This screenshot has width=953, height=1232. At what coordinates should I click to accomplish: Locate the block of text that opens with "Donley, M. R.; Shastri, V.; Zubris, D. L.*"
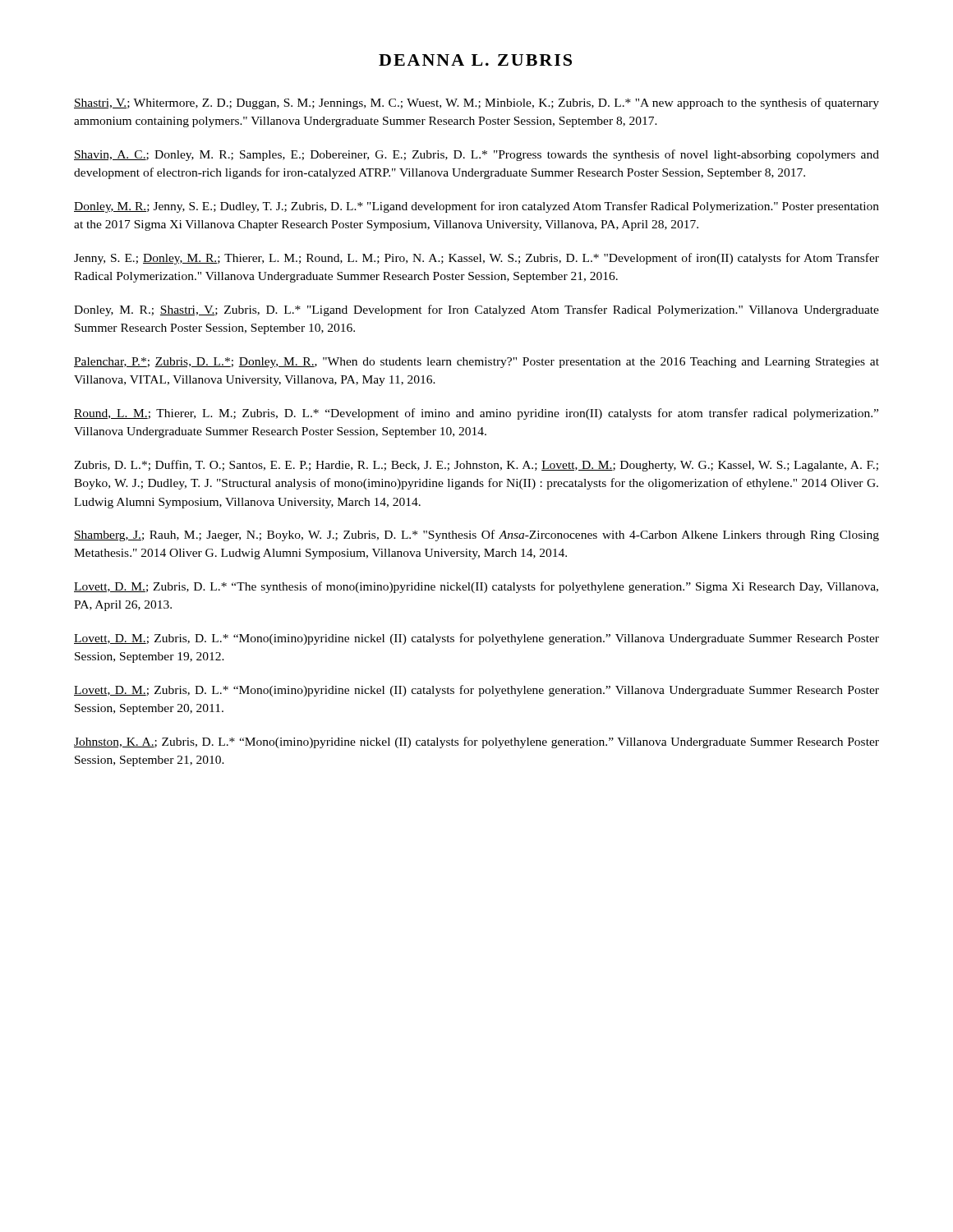pos(476,318)
